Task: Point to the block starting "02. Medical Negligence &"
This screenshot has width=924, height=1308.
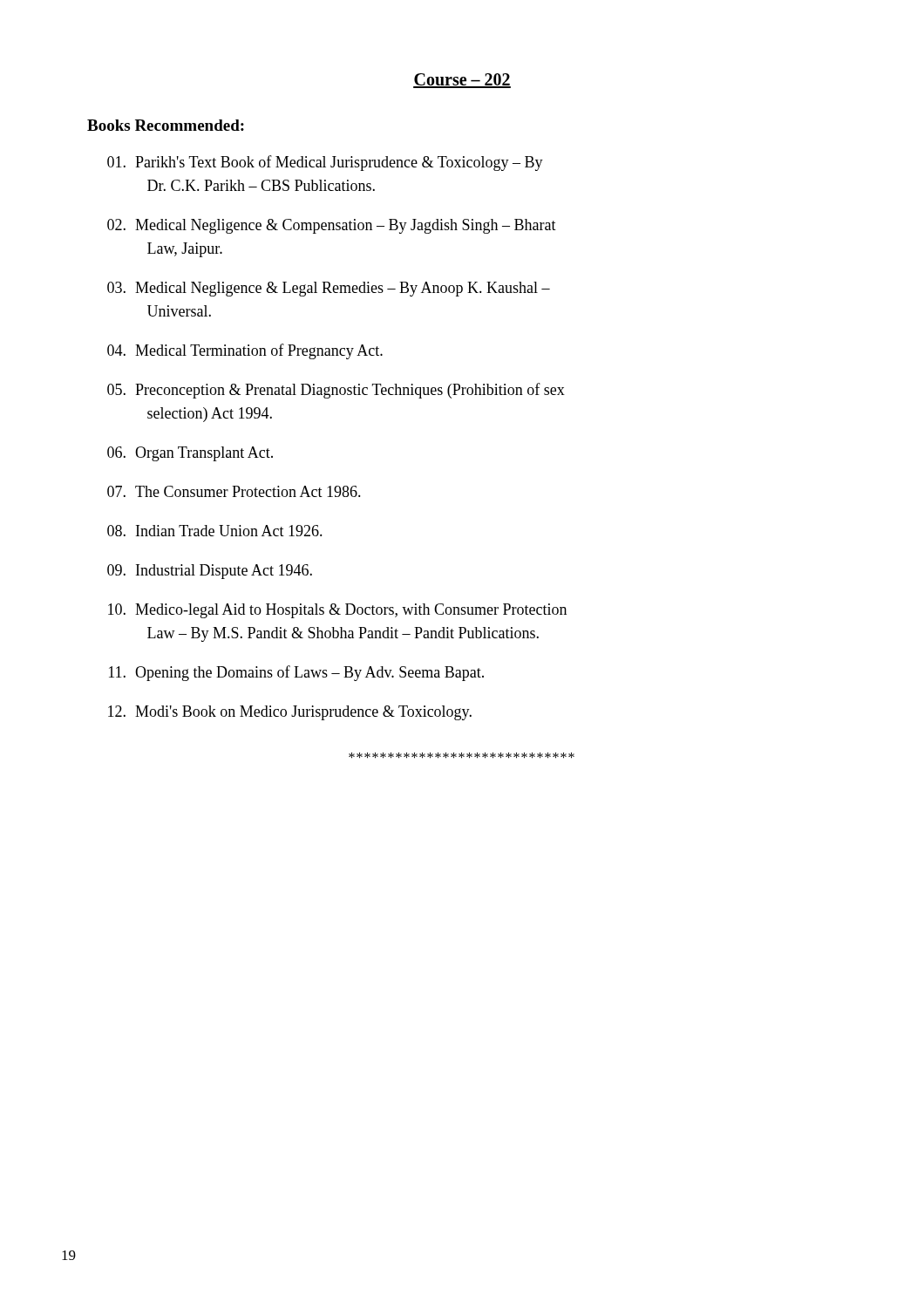Action: click(462, 237)
